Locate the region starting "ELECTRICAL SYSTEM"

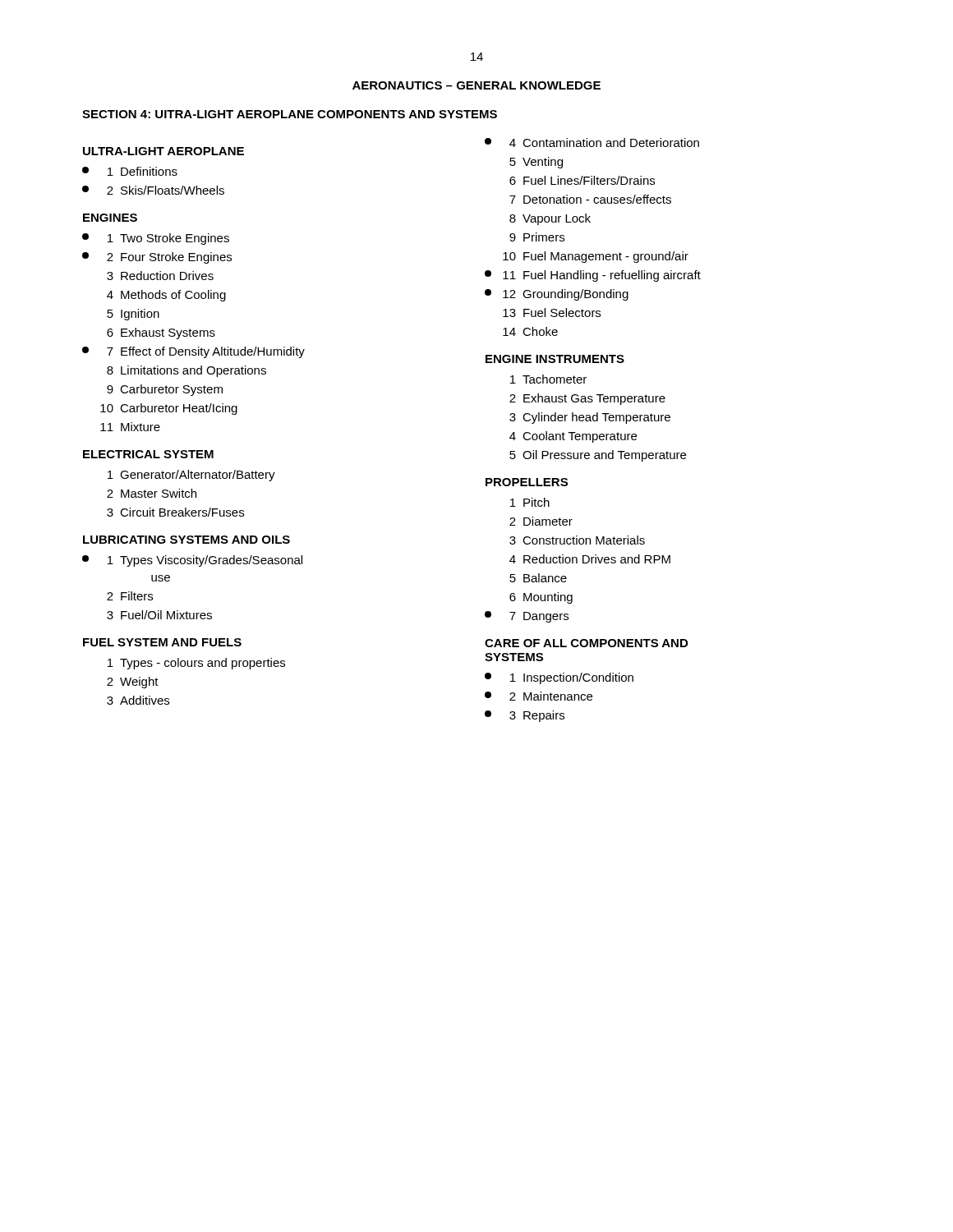point(148,454)
